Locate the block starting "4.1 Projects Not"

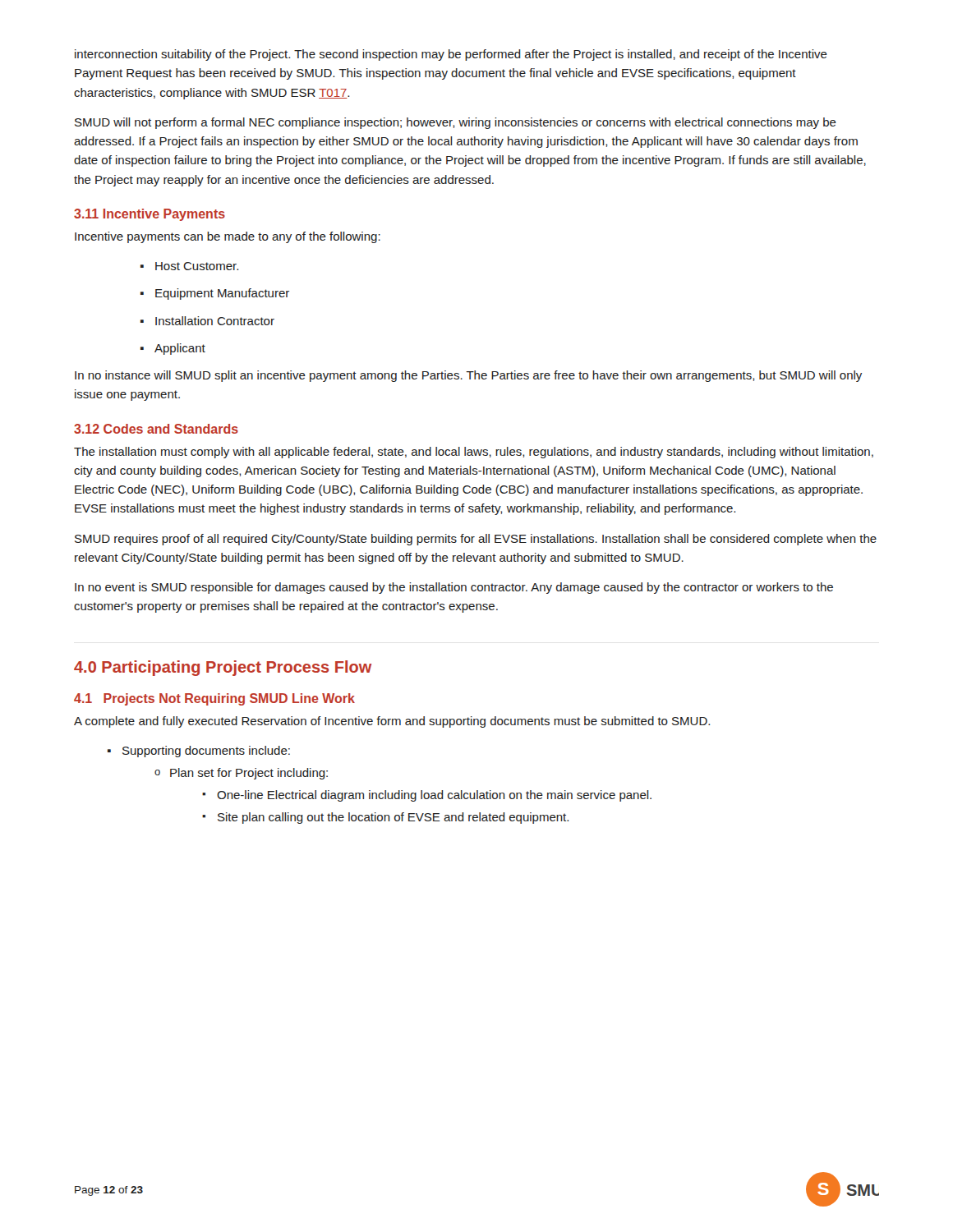(214, 698)
